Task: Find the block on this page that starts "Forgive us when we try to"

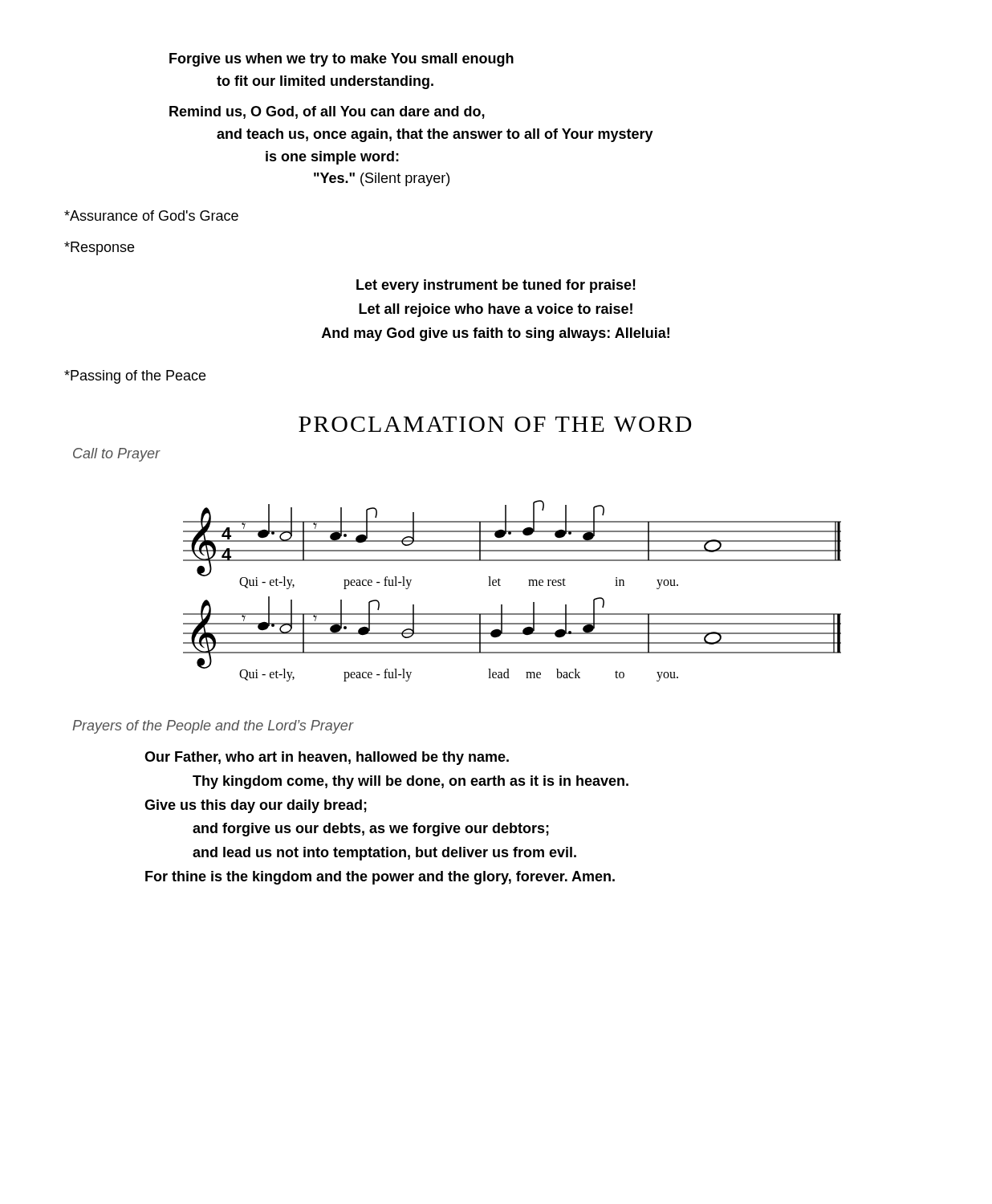Action: coord(341,70)
